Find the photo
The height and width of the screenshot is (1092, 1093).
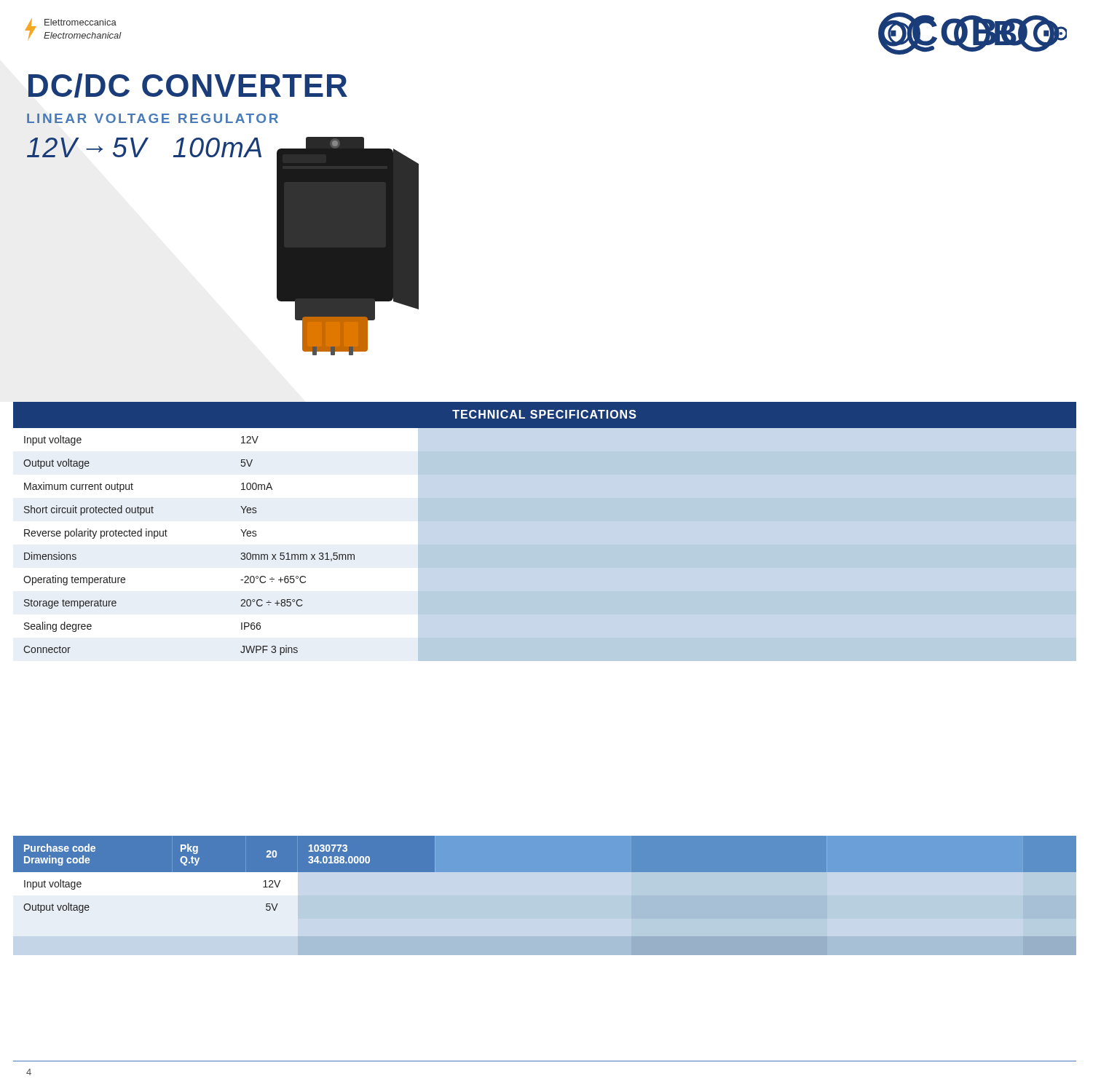tap(333, 251)
